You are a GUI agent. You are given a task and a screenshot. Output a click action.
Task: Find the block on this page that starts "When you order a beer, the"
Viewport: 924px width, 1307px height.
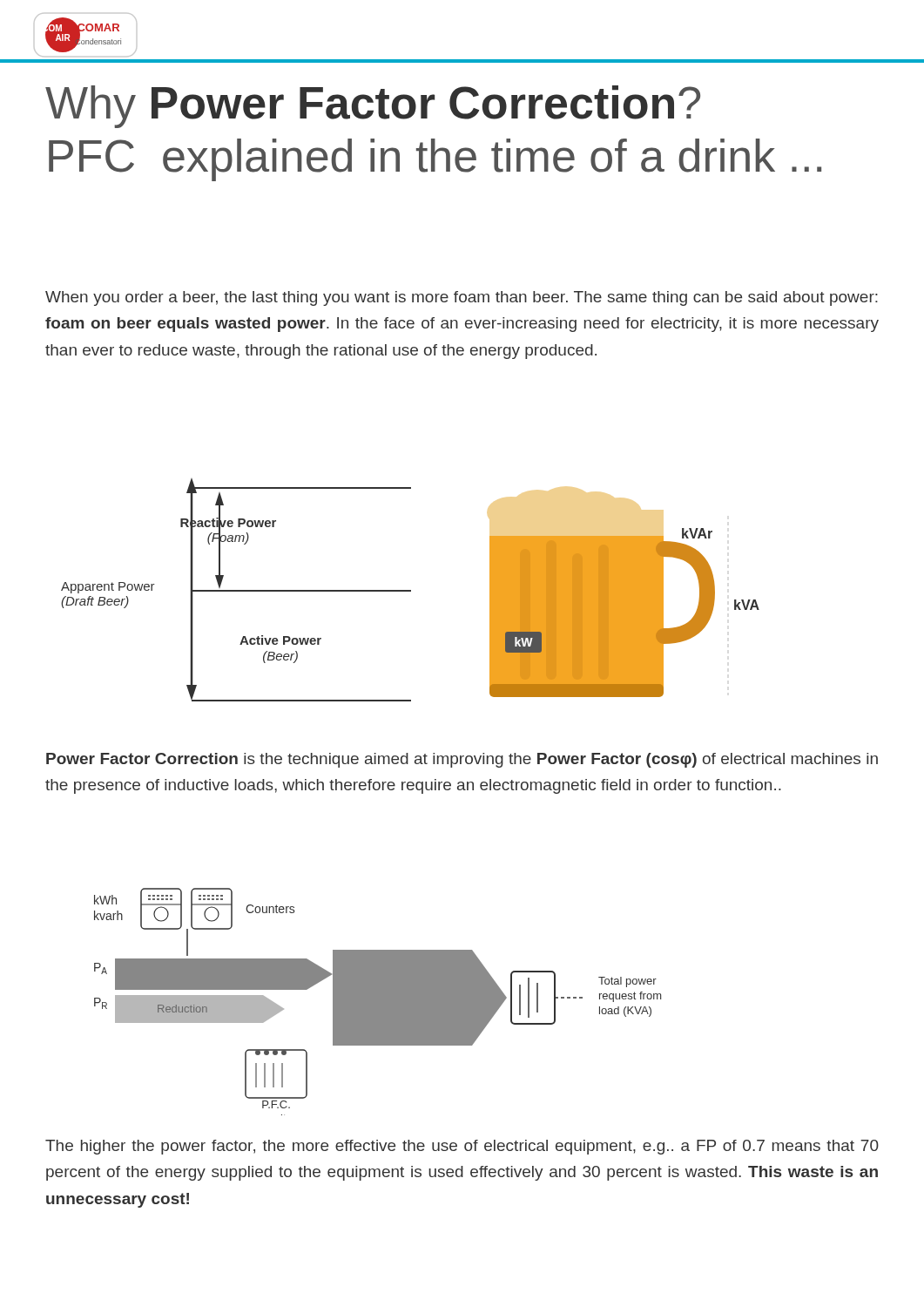(x=462, y=323)
